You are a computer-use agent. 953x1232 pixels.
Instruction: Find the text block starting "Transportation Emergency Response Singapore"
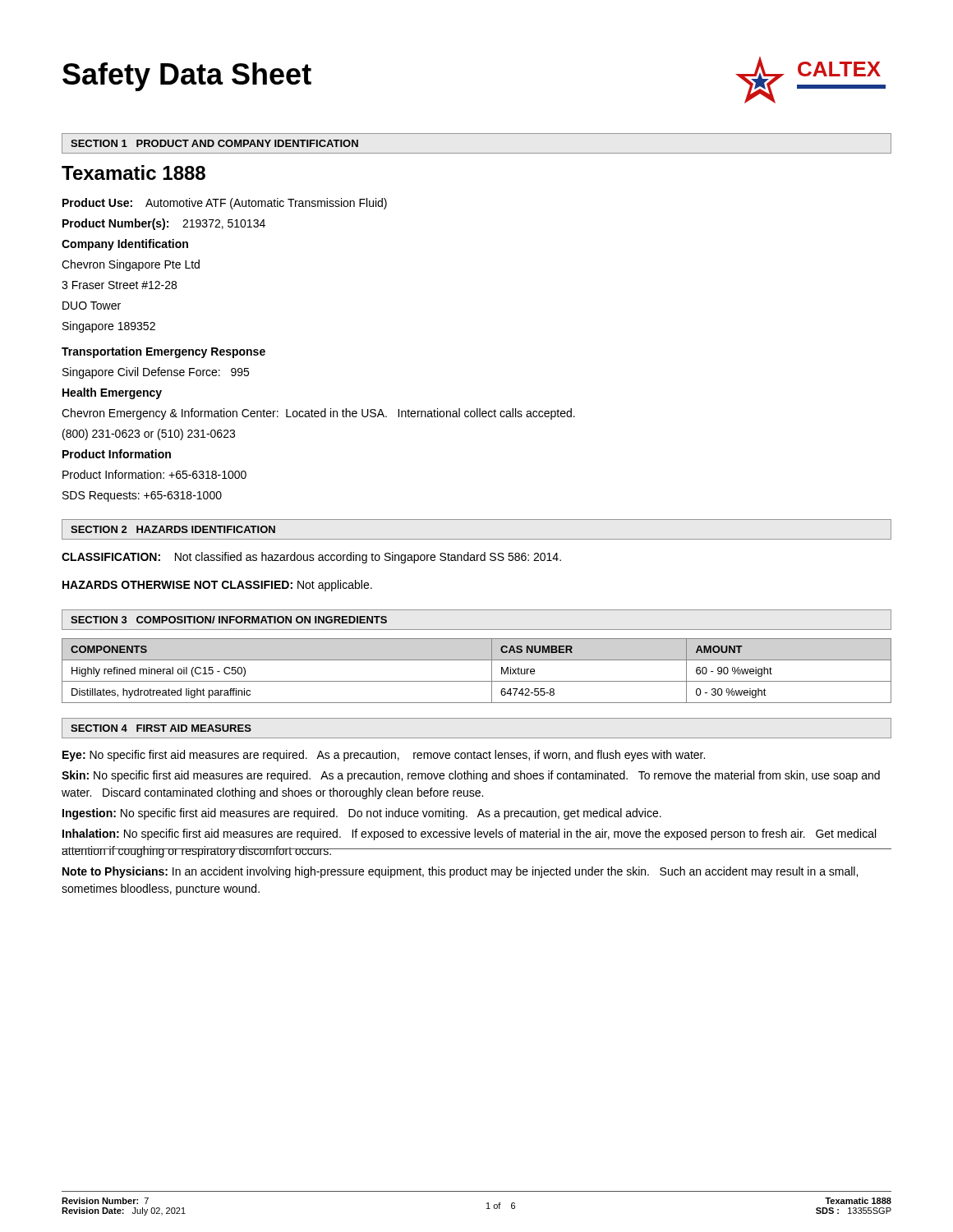(x=476, y=424)
